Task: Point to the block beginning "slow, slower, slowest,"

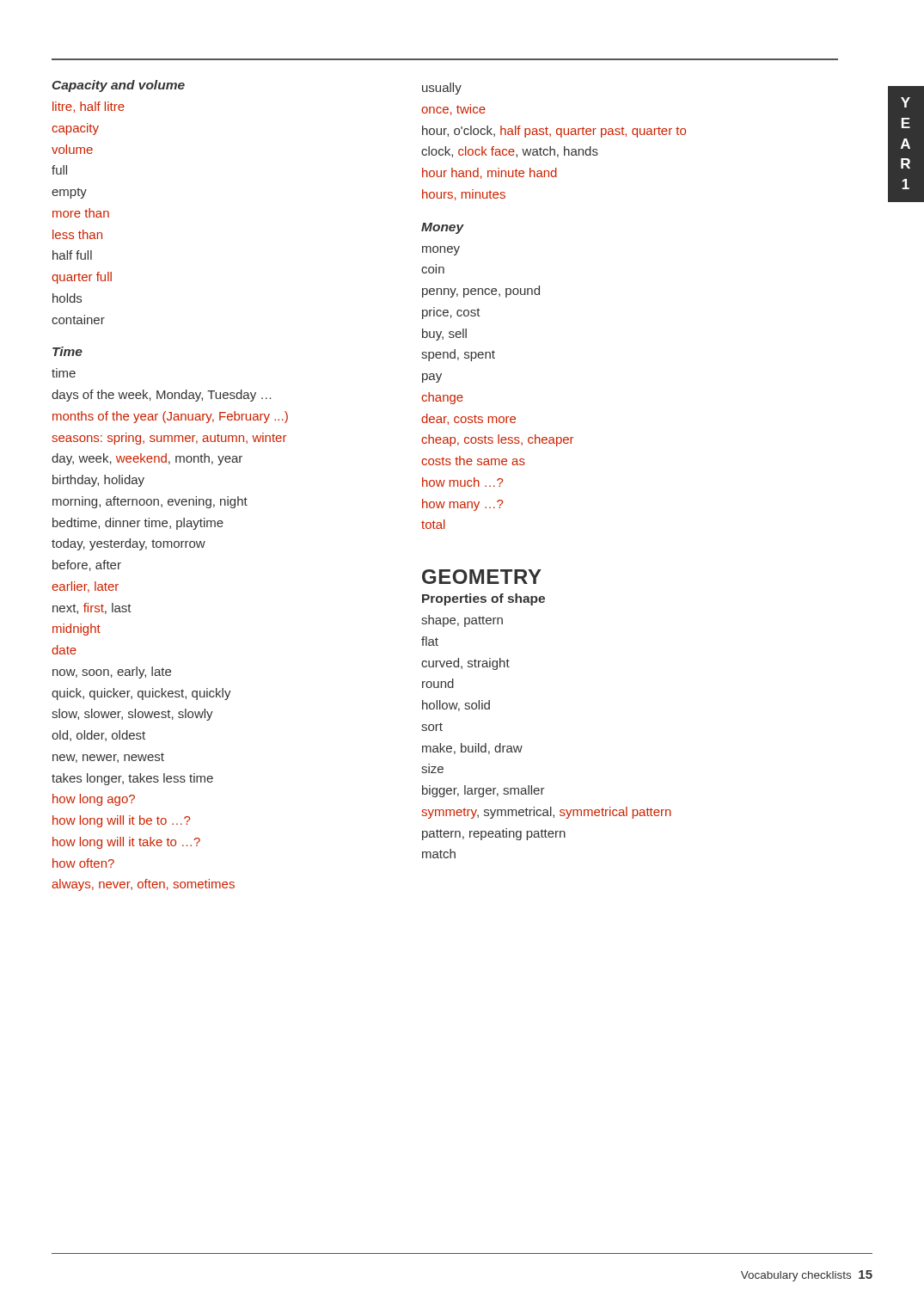Action: [219, 714]
